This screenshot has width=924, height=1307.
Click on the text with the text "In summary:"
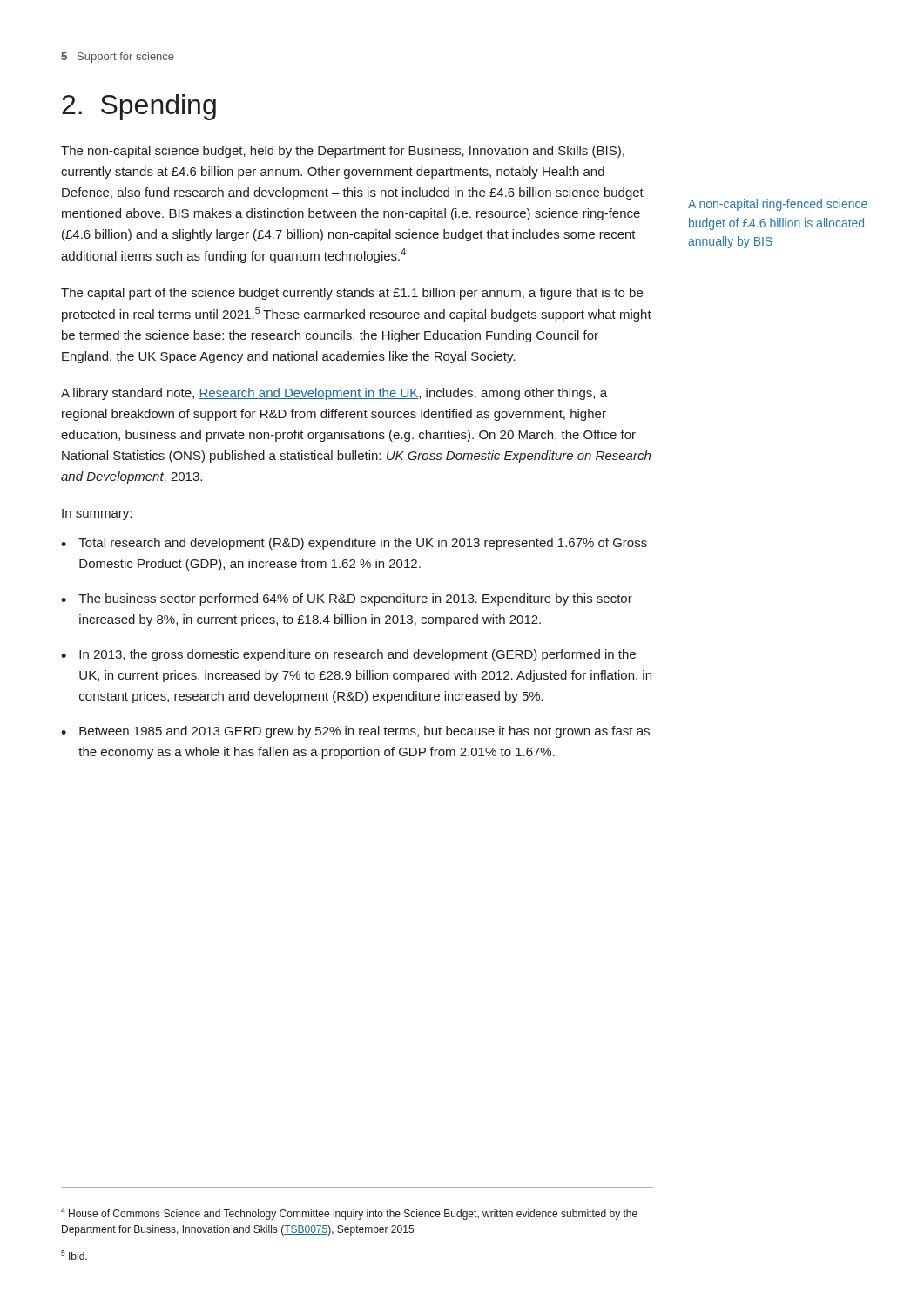97,515
